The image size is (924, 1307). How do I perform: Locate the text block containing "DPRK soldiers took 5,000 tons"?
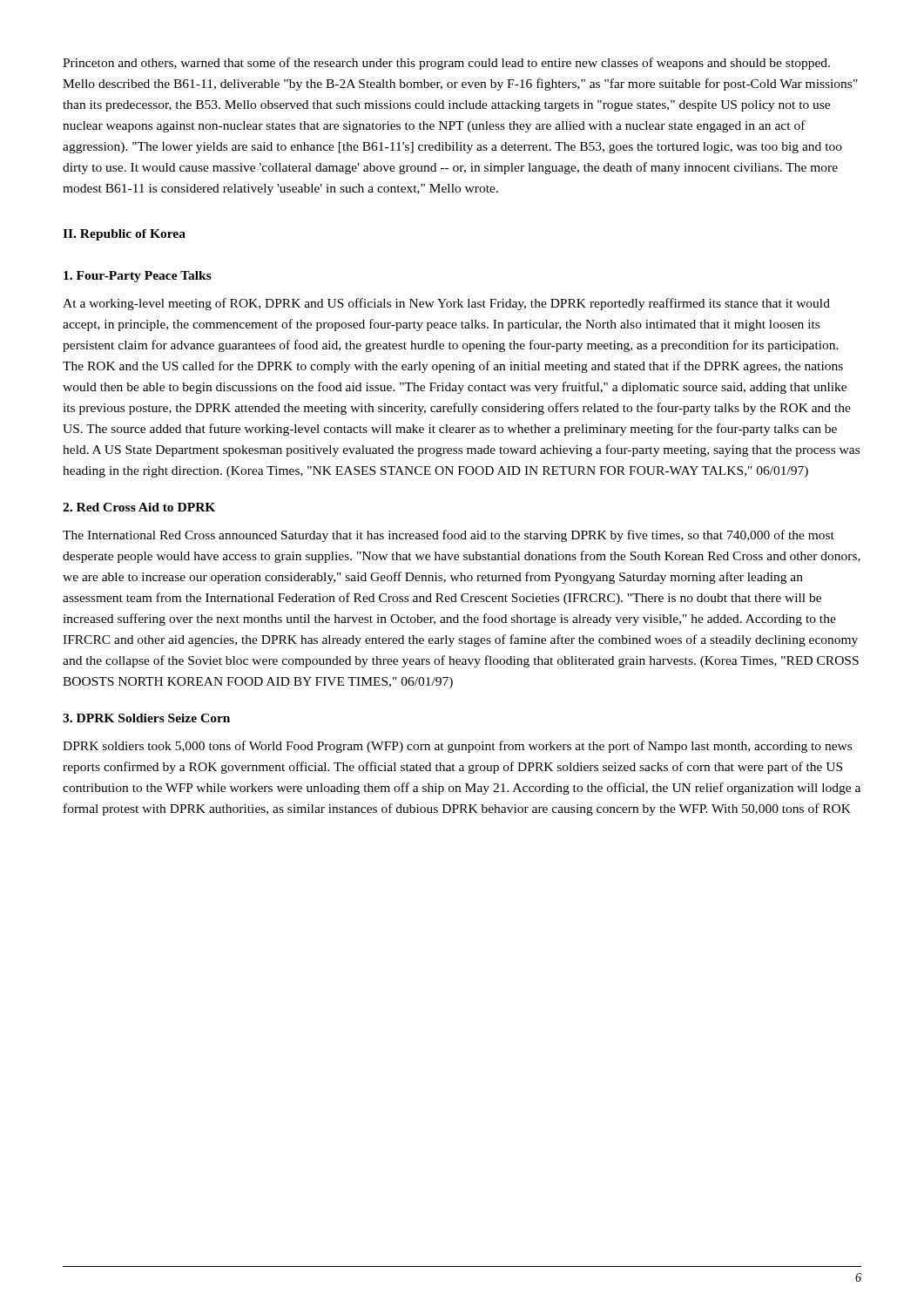point(462,778)
